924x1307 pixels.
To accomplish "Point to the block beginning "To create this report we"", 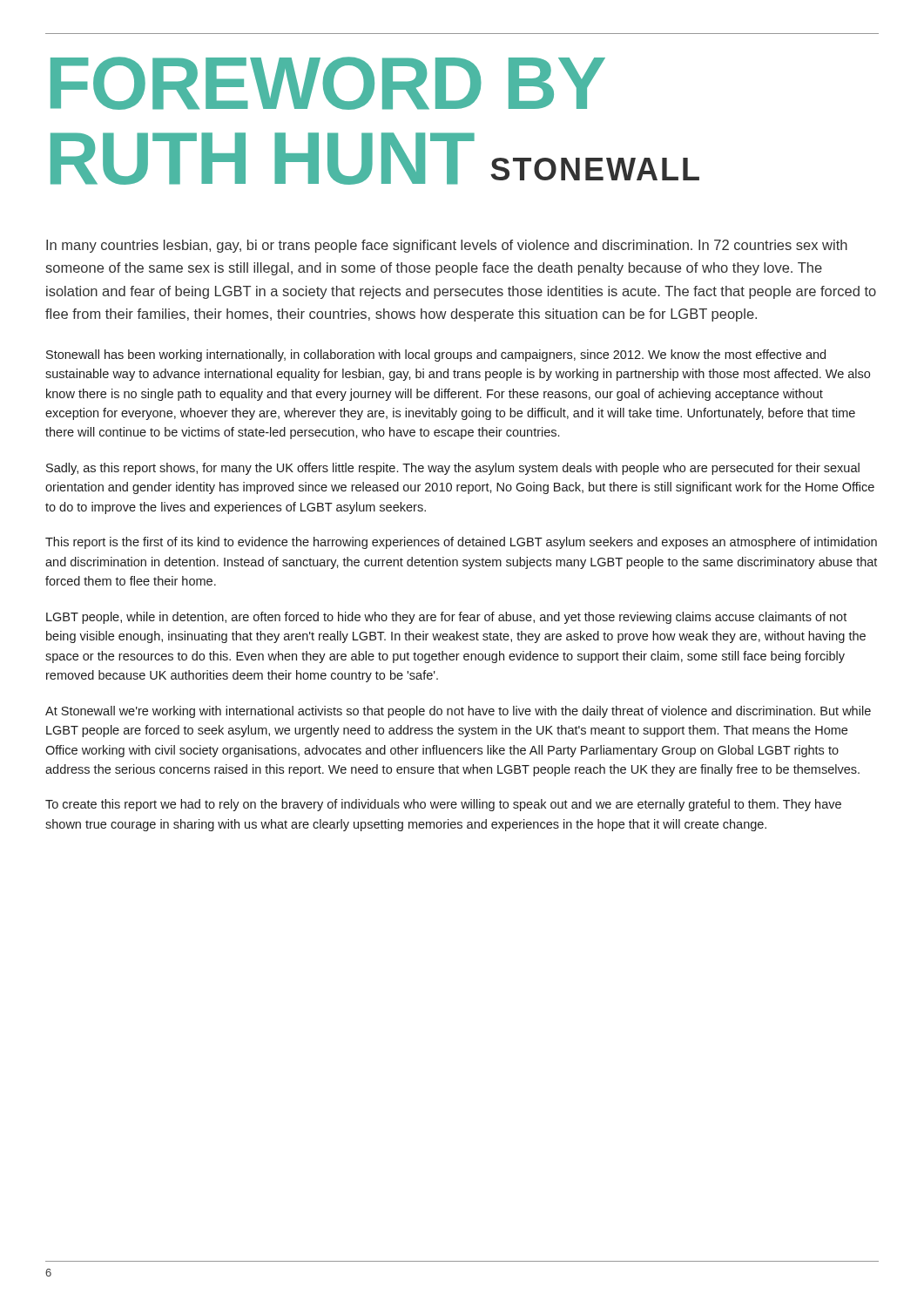I will click(444, 814).
